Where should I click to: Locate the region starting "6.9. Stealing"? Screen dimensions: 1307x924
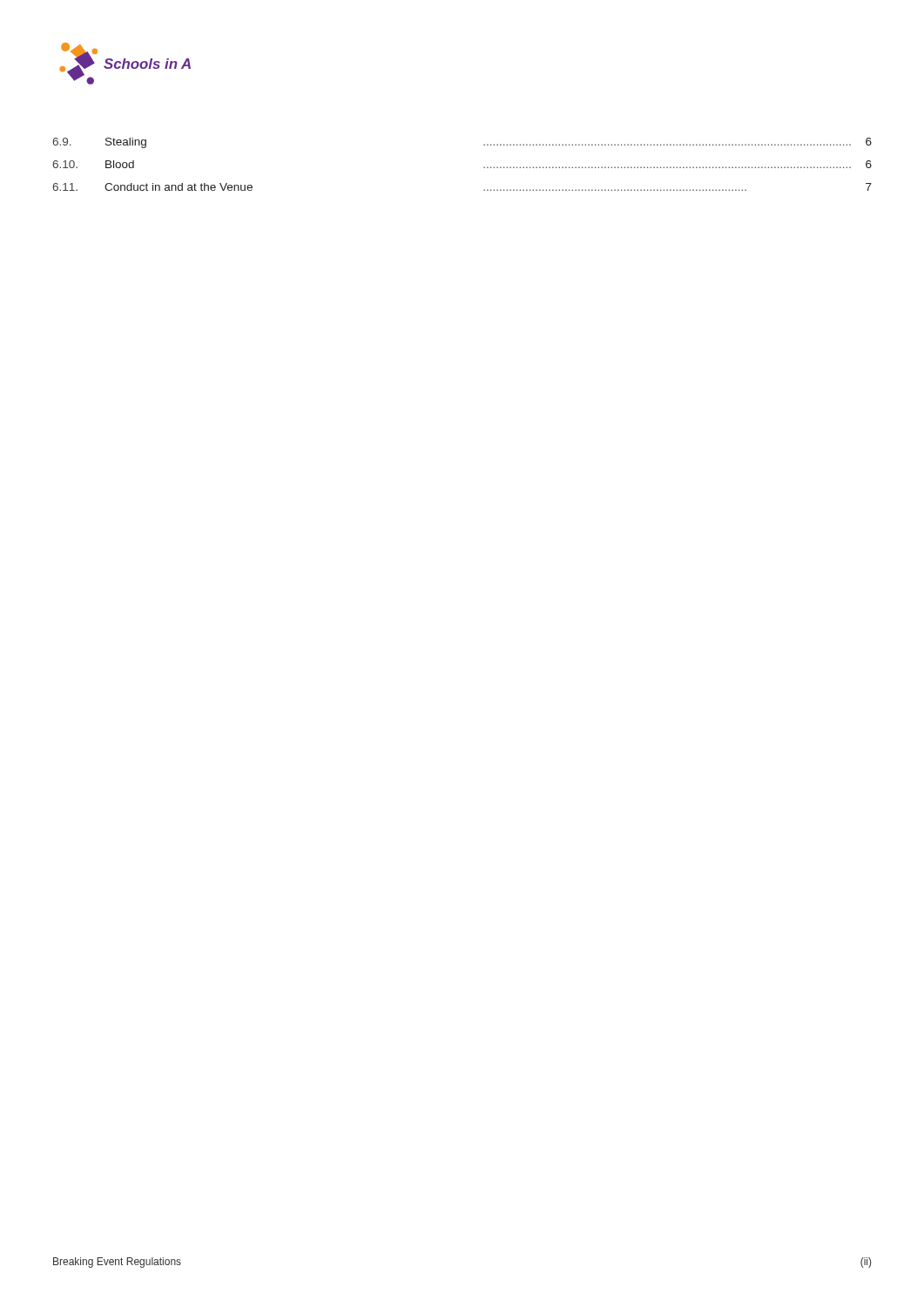(x=127, y=142)
